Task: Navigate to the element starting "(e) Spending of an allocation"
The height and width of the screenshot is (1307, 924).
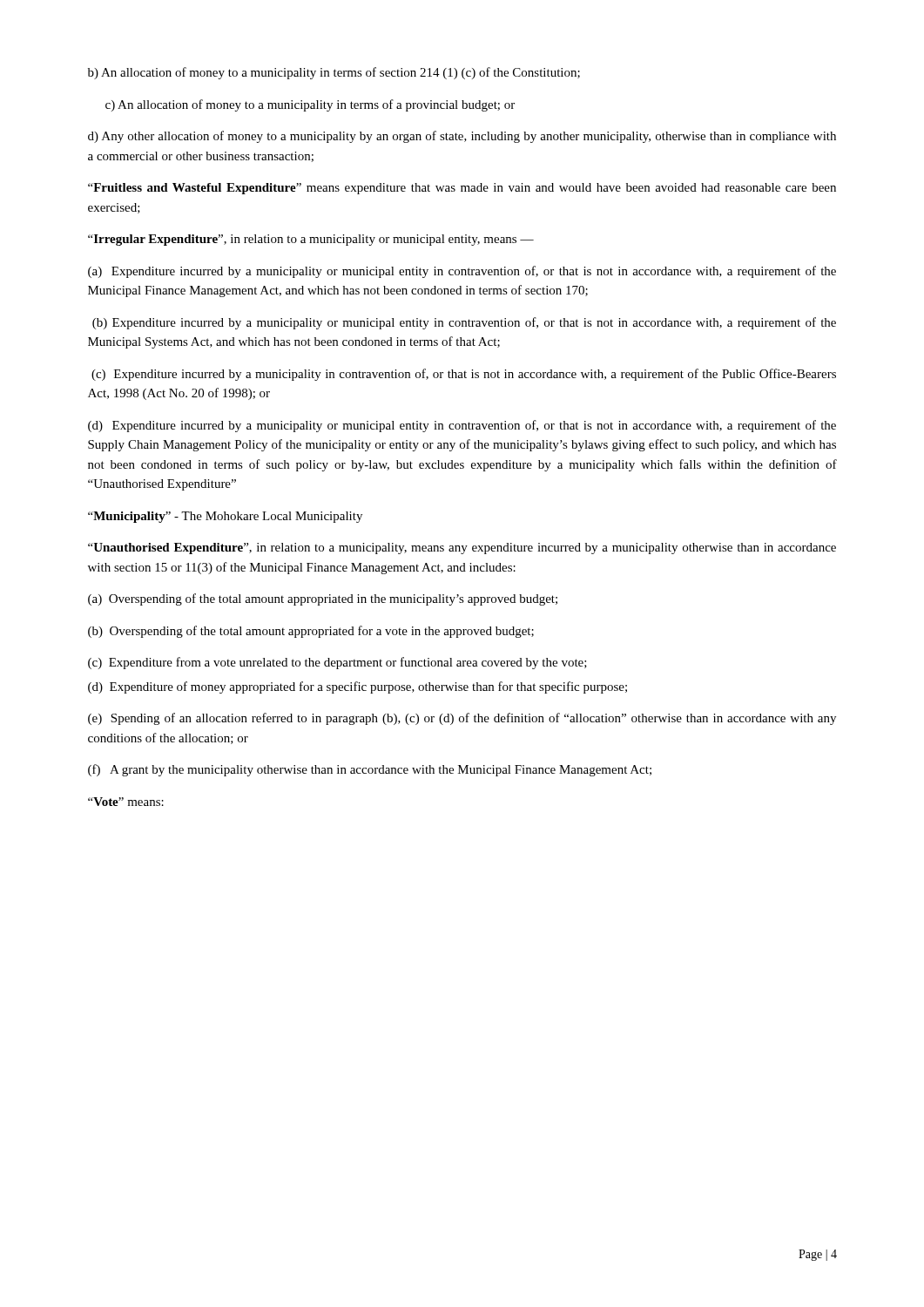Action: coord(462,728)
